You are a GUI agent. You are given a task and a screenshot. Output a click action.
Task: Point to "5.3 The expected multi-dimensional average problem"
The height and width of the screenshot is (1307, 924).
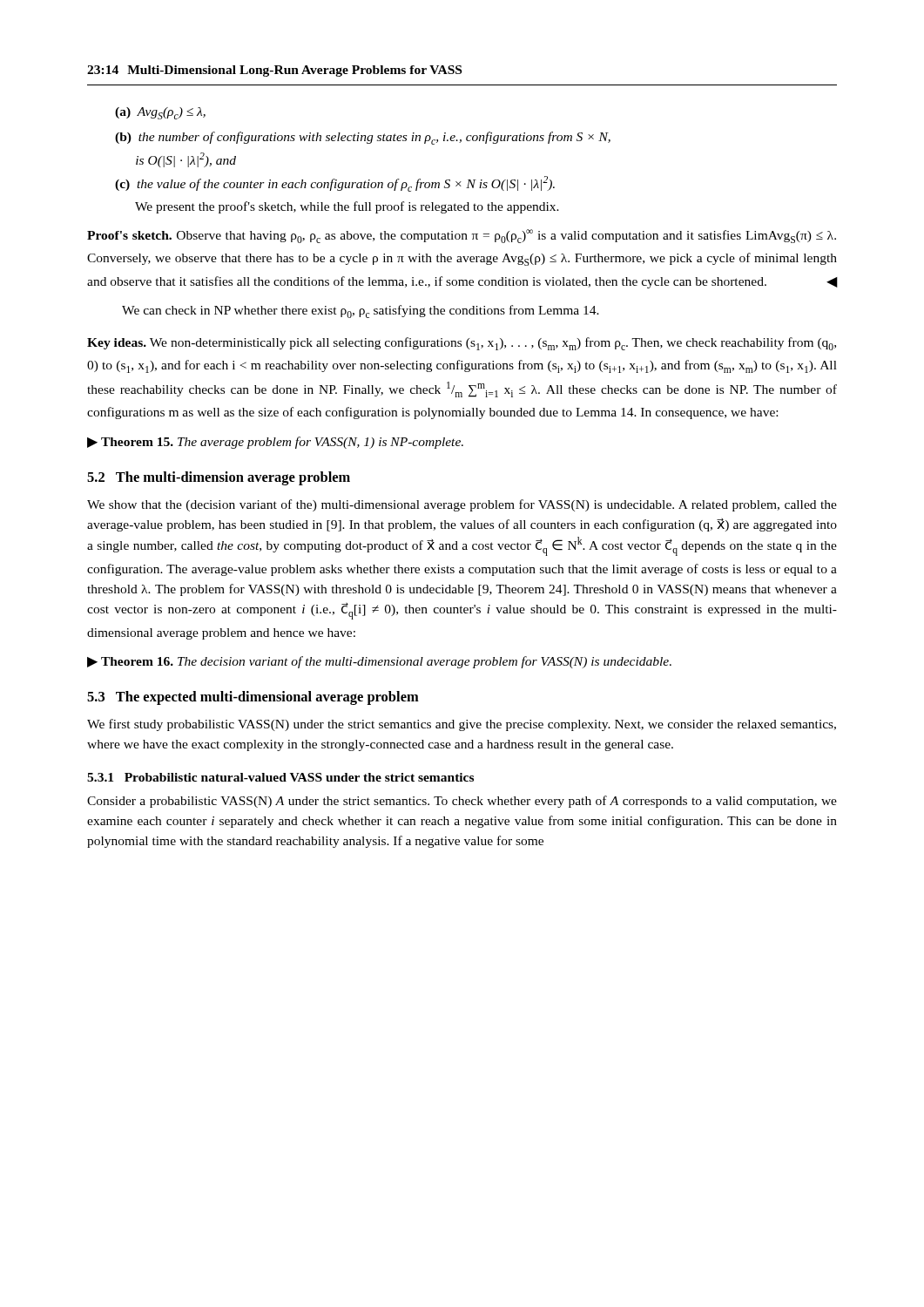[253, 698]
